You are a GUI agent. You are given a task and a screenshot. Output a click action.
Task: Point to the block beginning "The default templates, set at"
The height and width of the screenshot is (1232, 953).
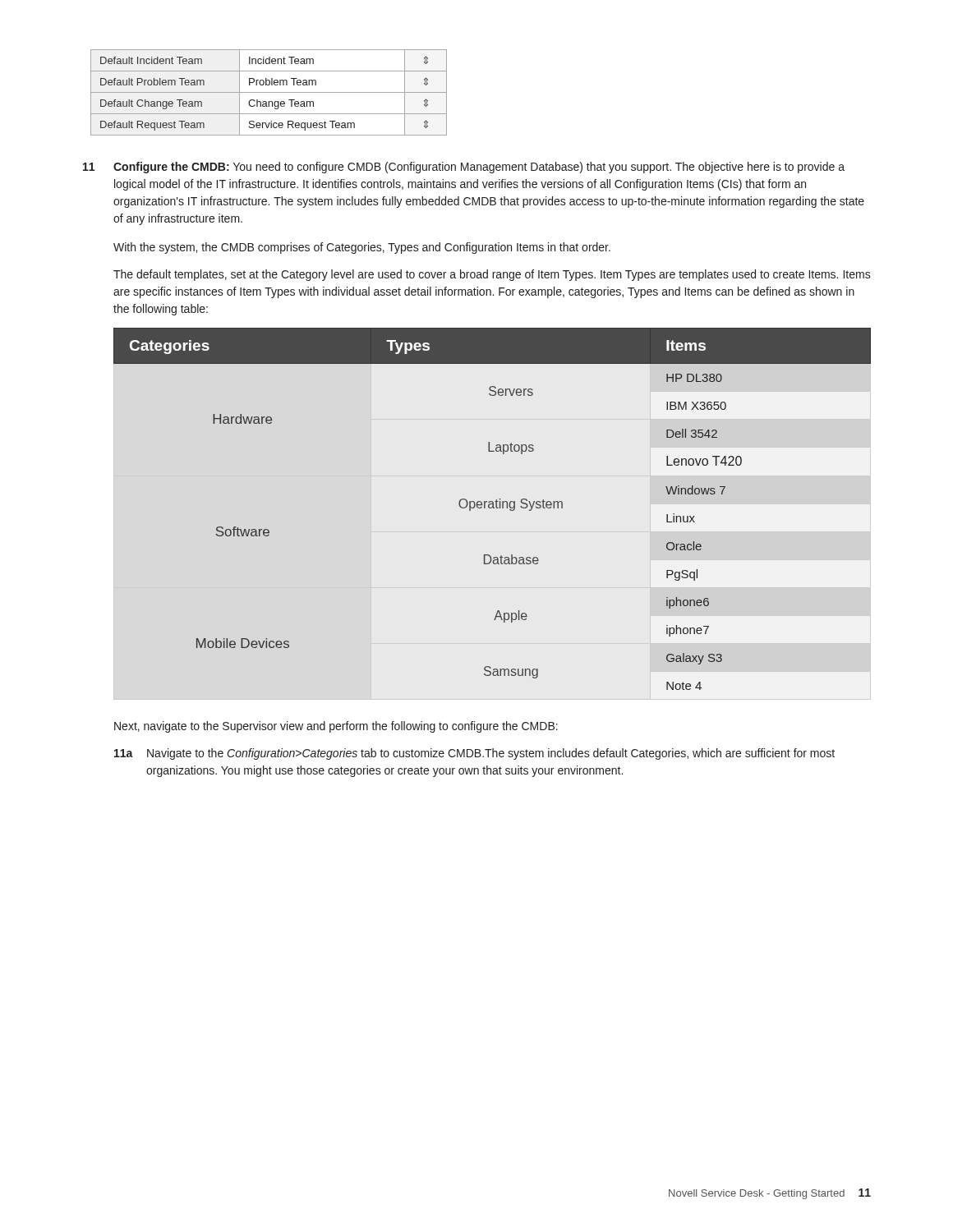(x=492, y=292)
